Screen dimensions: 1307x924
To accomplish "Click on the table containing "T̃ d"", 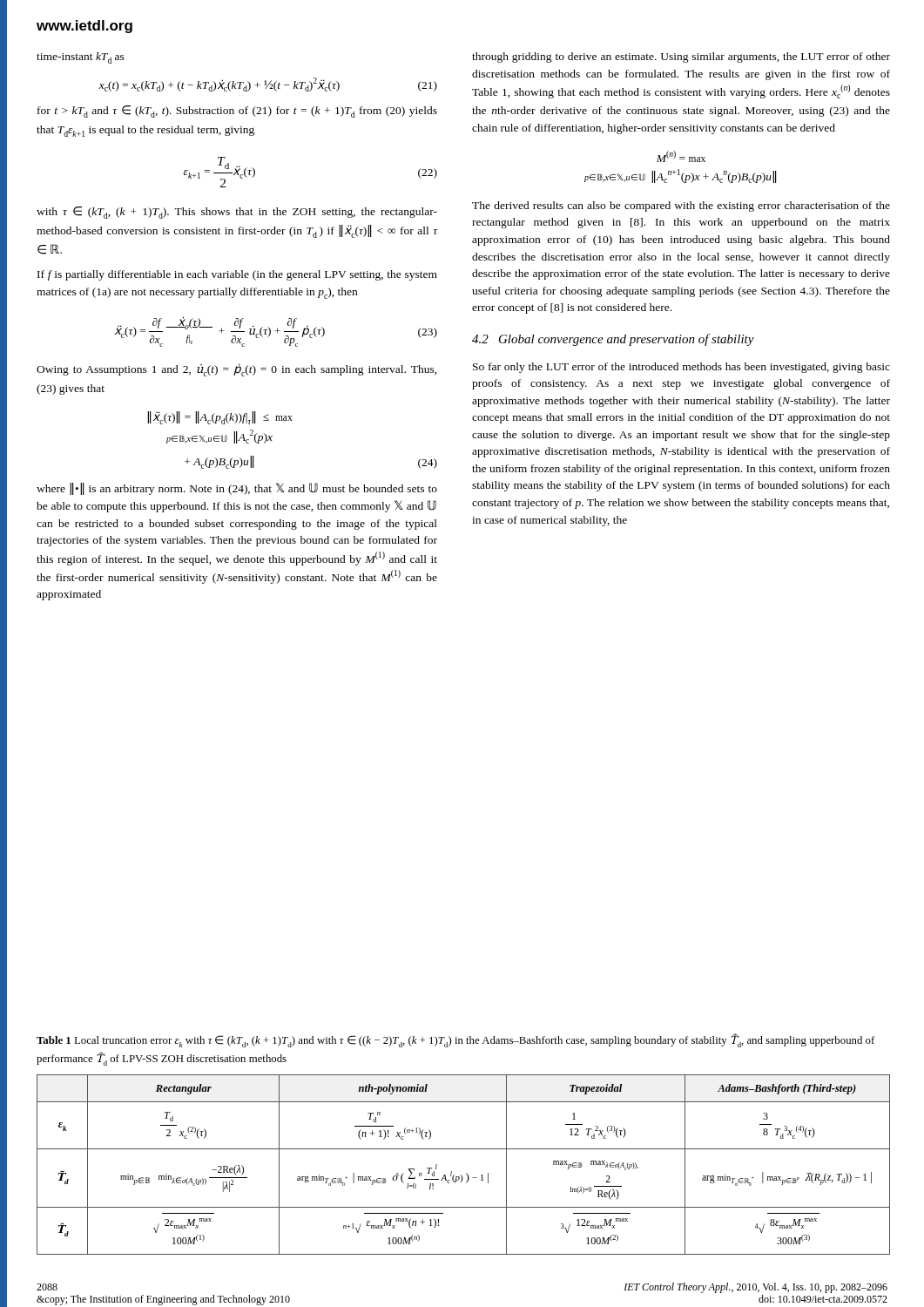I will [463, 1165].
